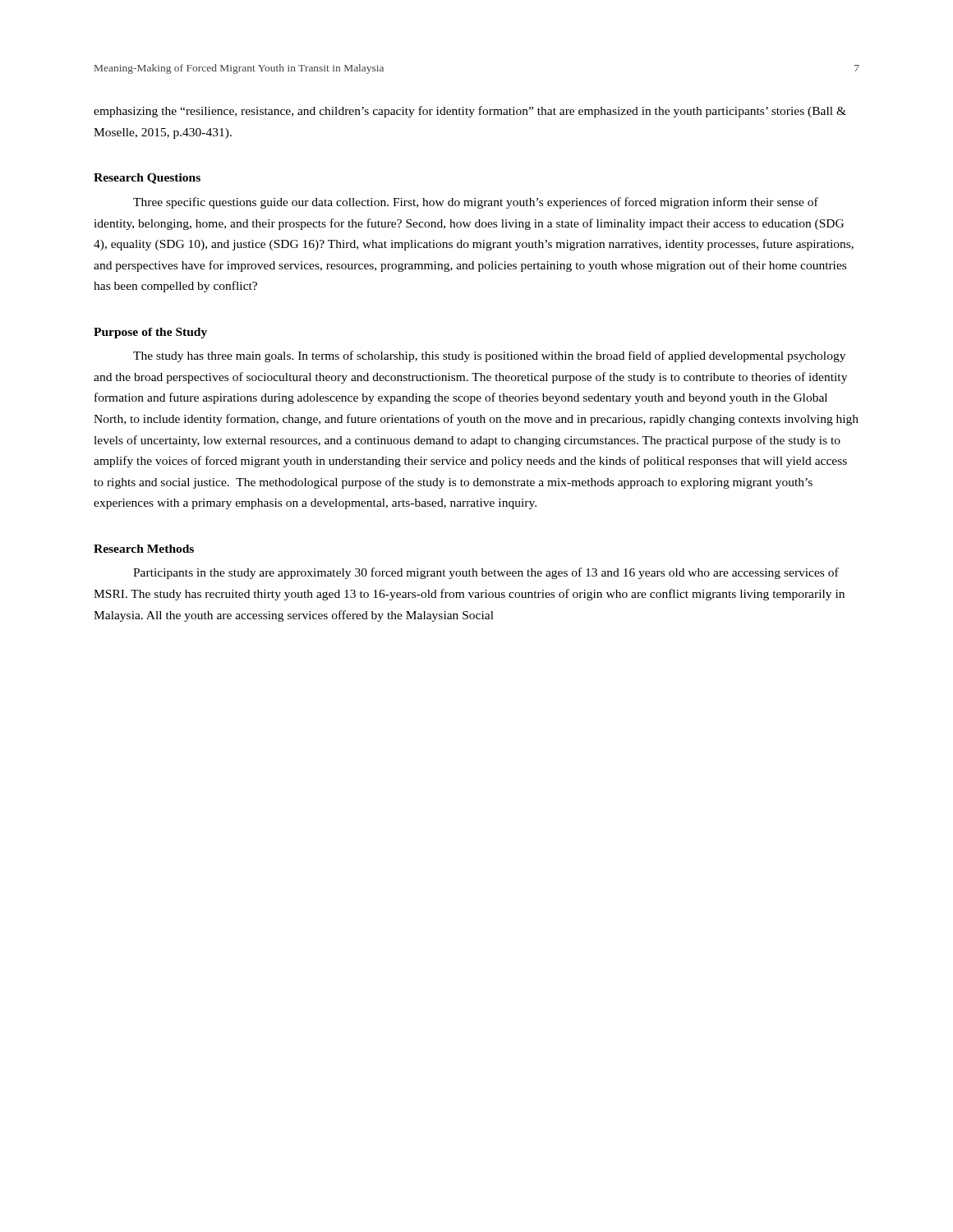The height and width of the screenshot is (1232, 953).
Task: Point to the text block starting "The study has three main goals."
Action: 476,429
